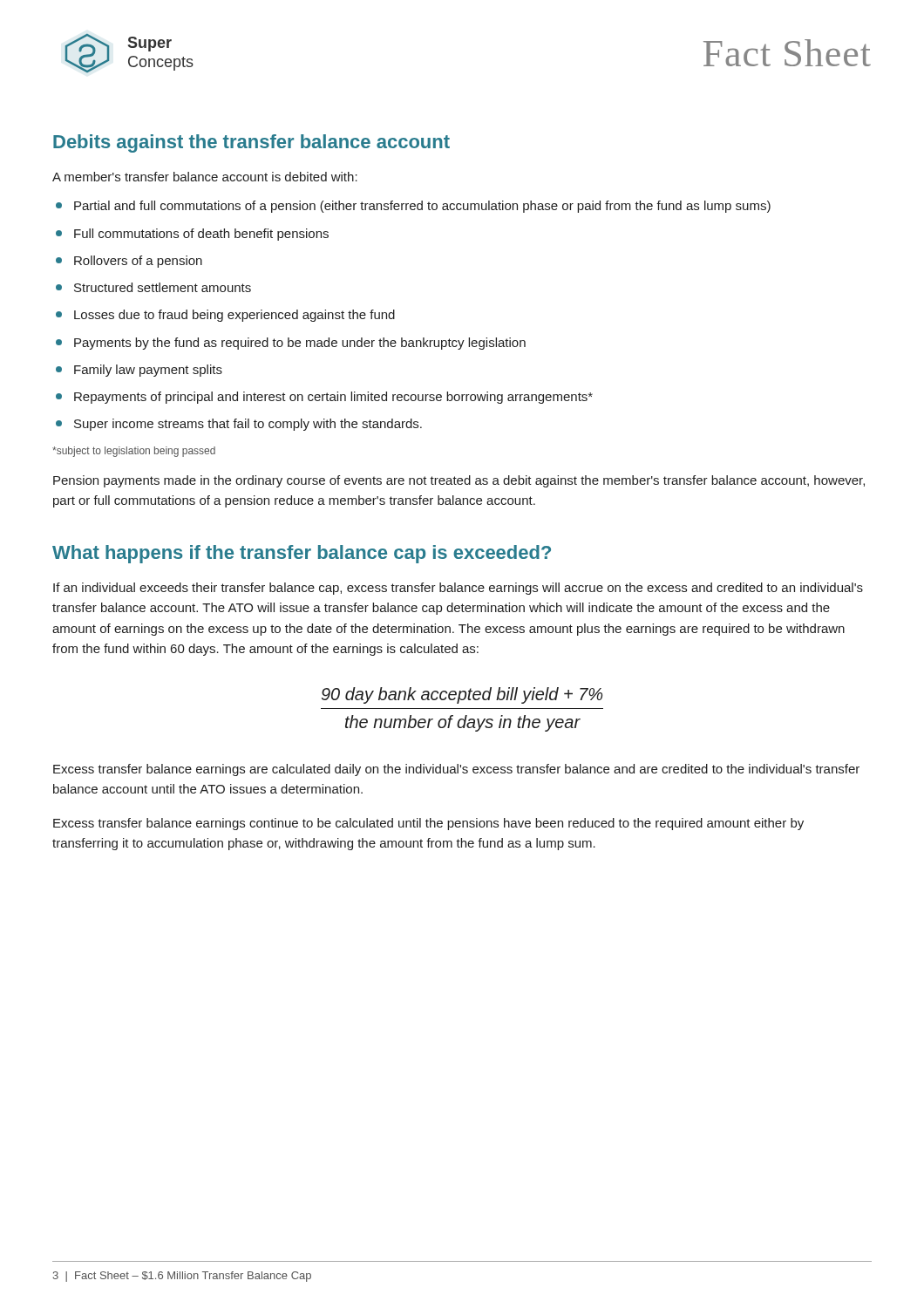
Task: Locate the list item with the text "Rollovers of a pension"
Action: (x=129, y=262)
